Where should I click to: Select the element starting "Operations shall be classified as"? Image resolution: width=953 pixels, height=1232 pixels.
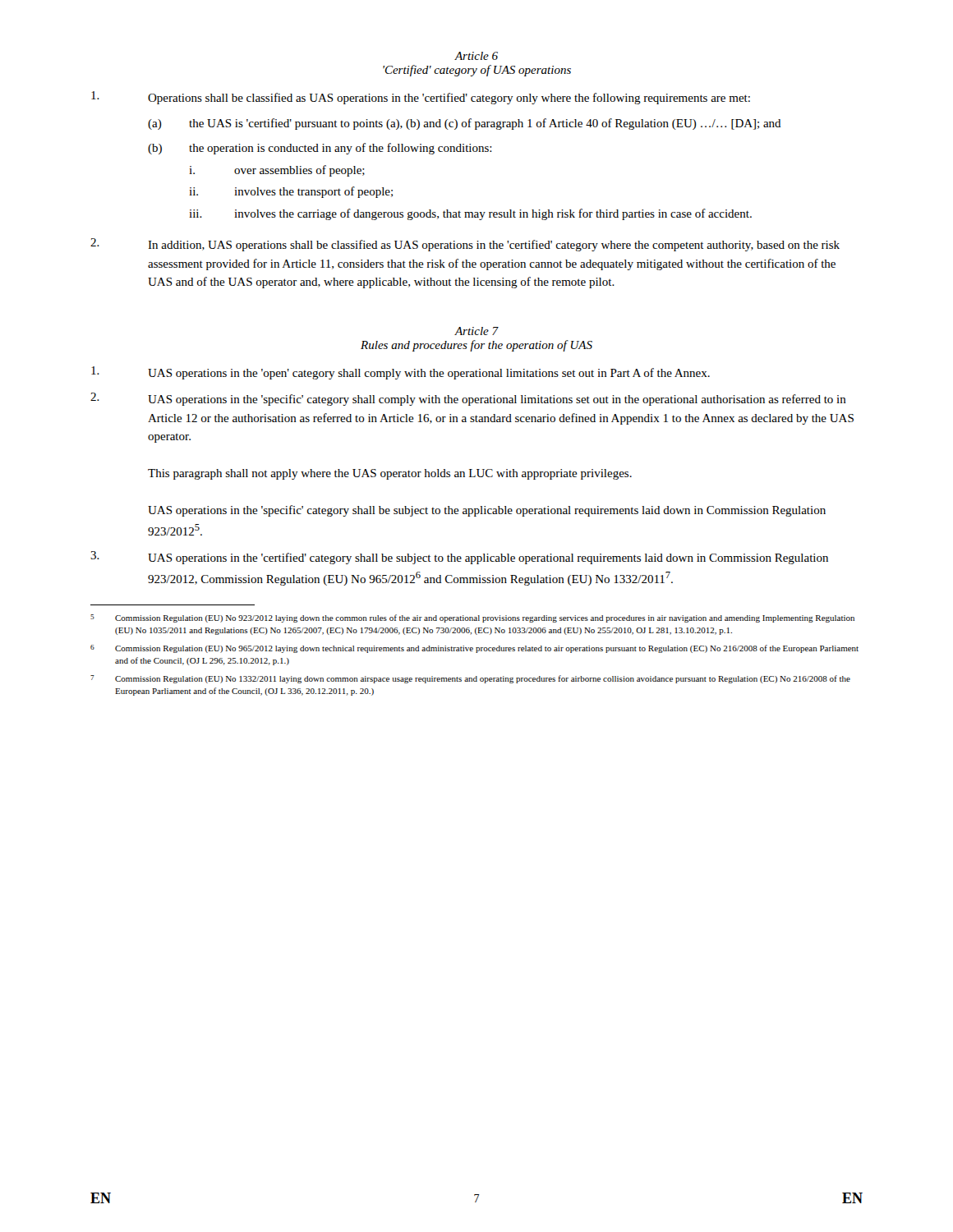[476, 158]
